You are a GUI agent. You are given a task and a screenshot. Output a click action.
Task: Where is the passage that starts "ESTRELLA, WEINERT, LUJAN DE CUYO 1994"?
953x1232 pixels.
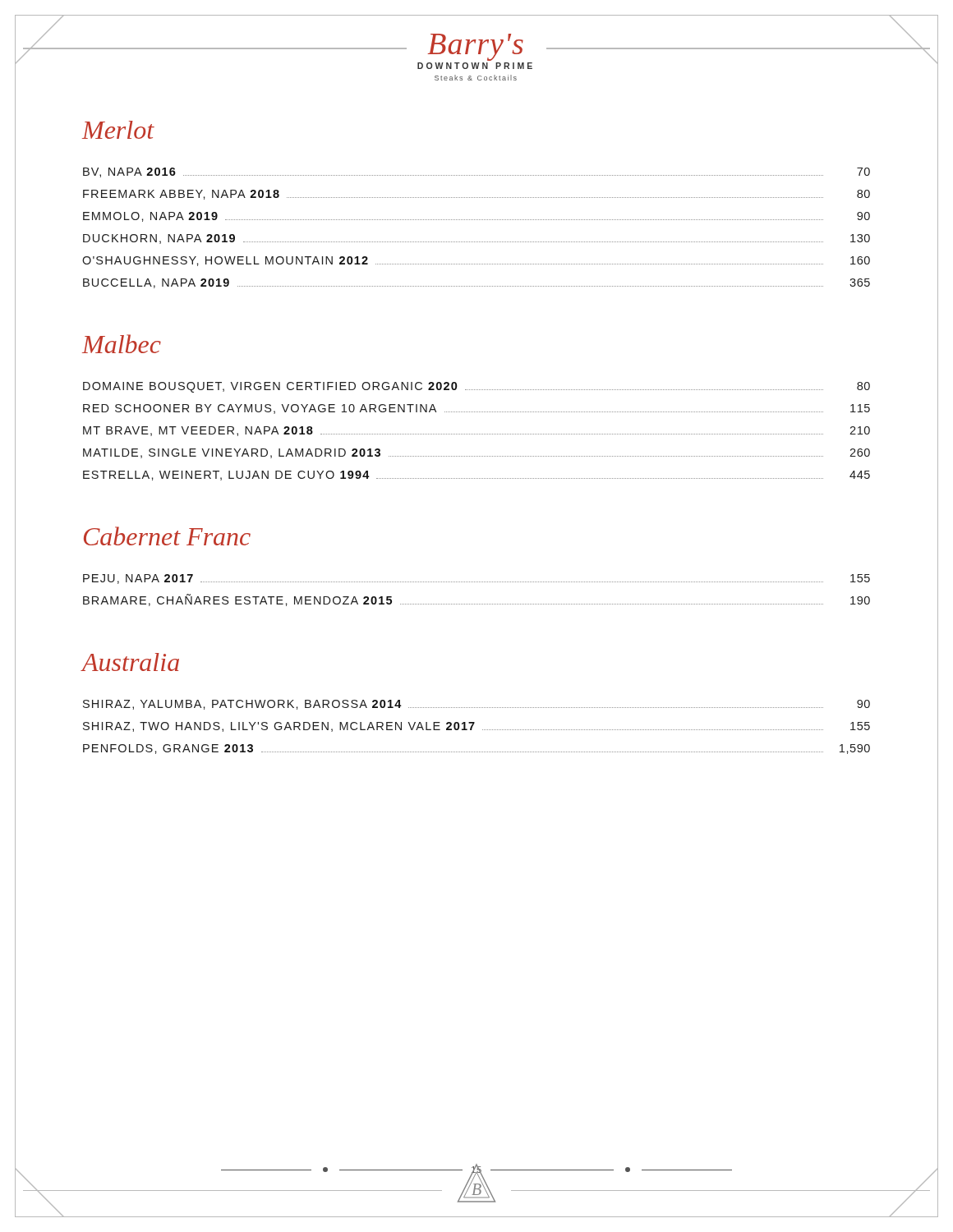[476, 475]
